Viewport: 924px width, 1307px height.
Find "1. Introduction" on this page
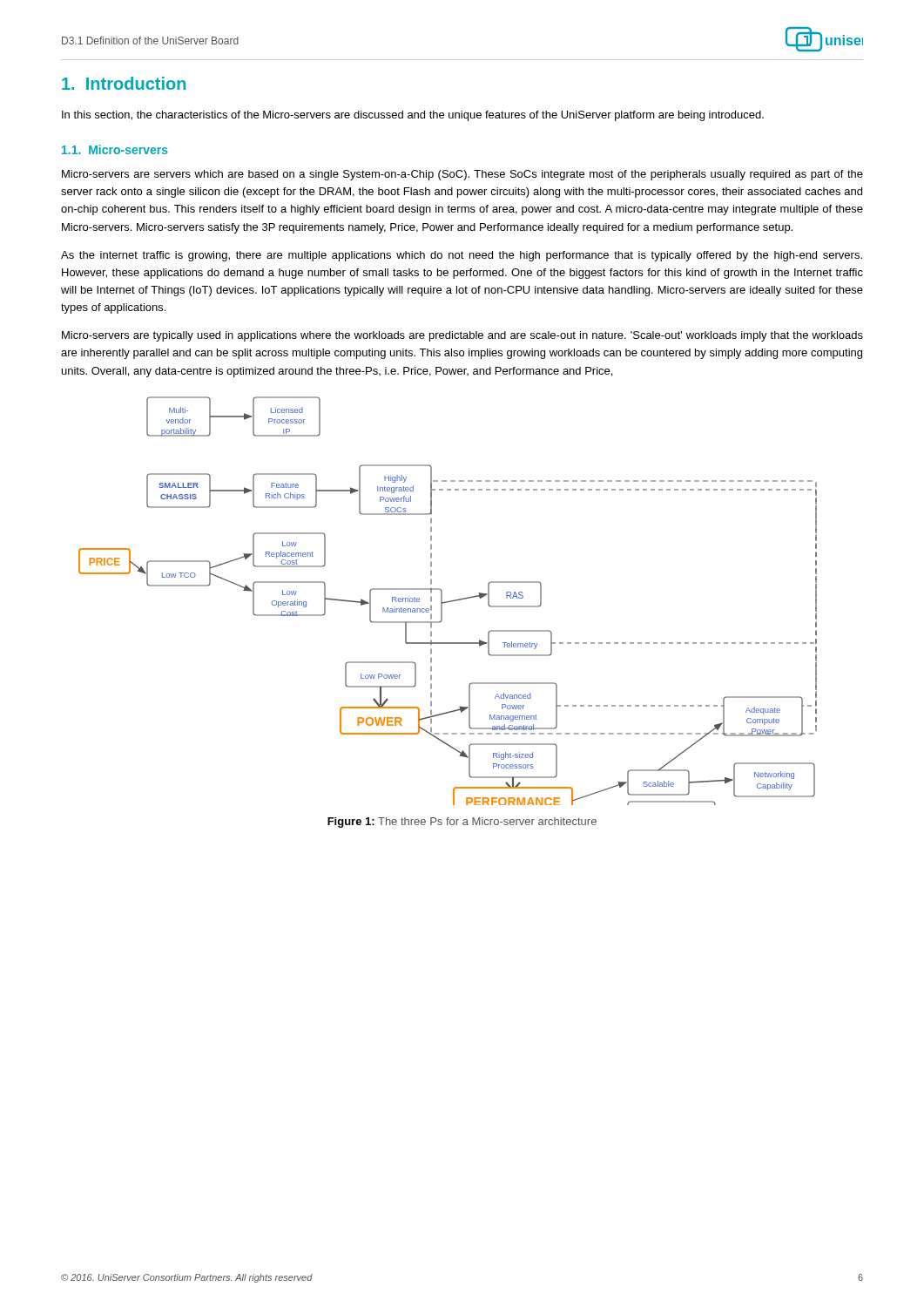tap(124, 84)
